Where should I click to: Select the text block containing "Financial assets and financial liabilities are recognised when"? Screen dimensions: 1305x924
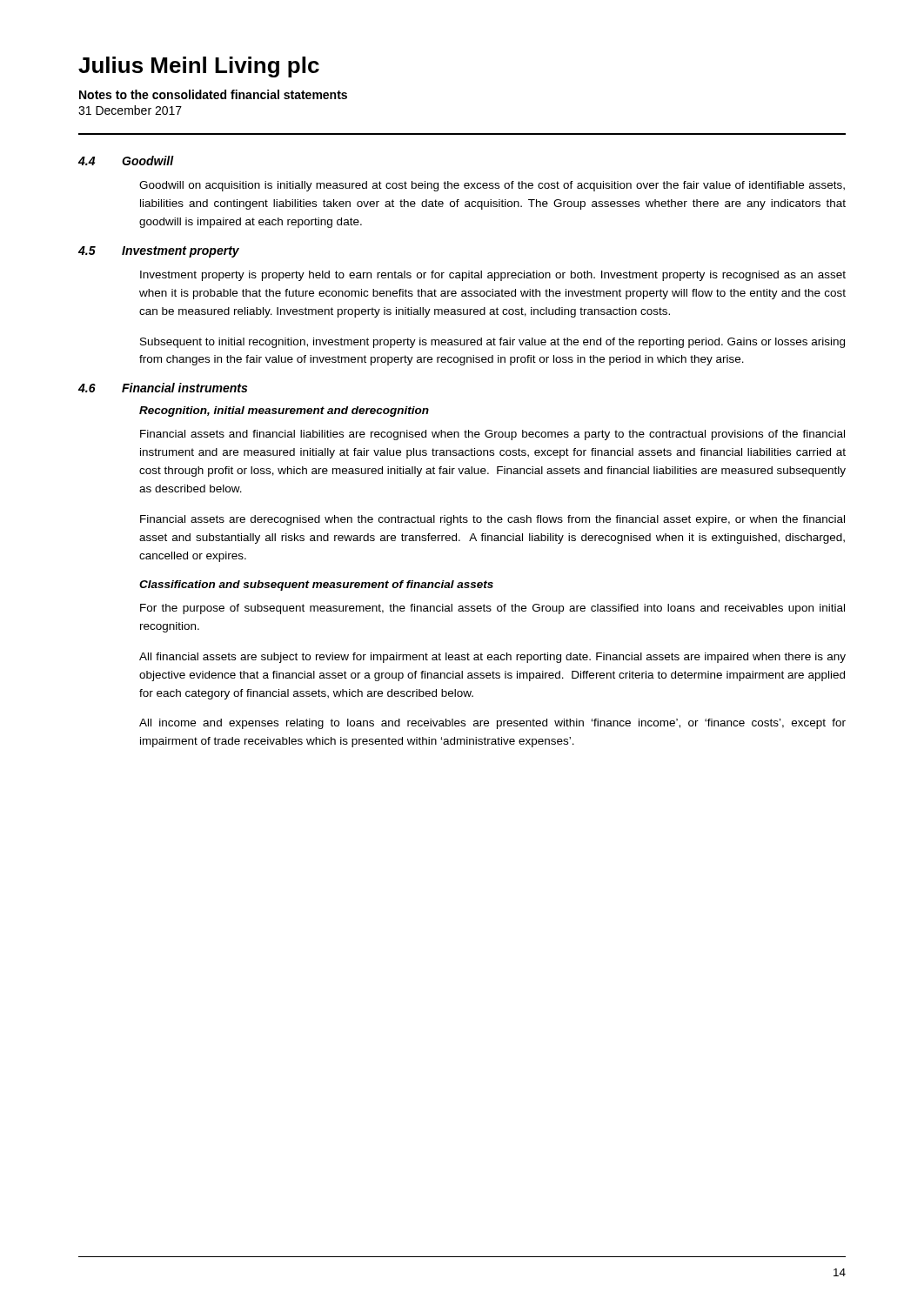[492, 461]
